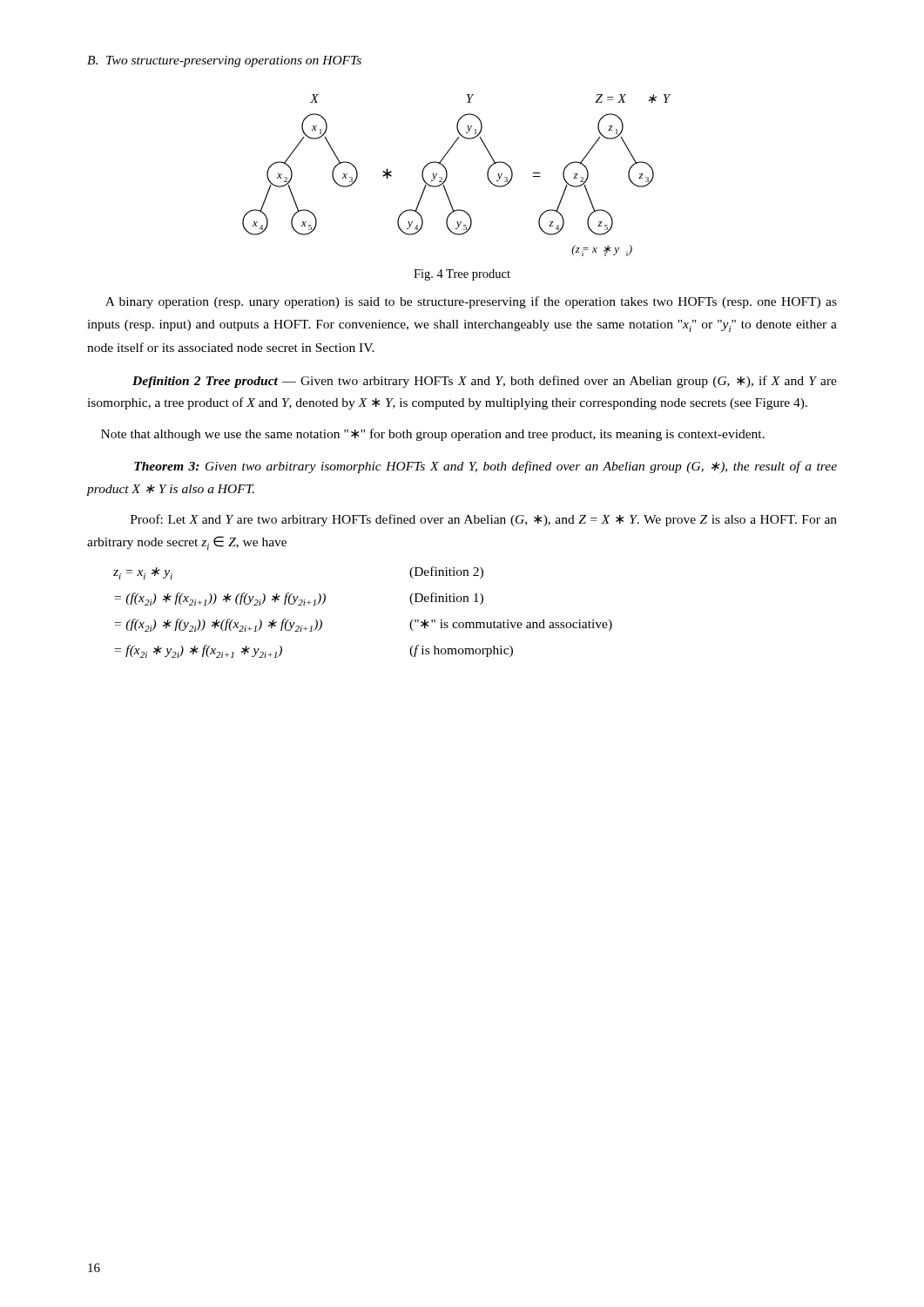924x1307 pixels.
Task: Select the region starting "Fig. 4 Tree product"
Action: (x=462, y=274)
